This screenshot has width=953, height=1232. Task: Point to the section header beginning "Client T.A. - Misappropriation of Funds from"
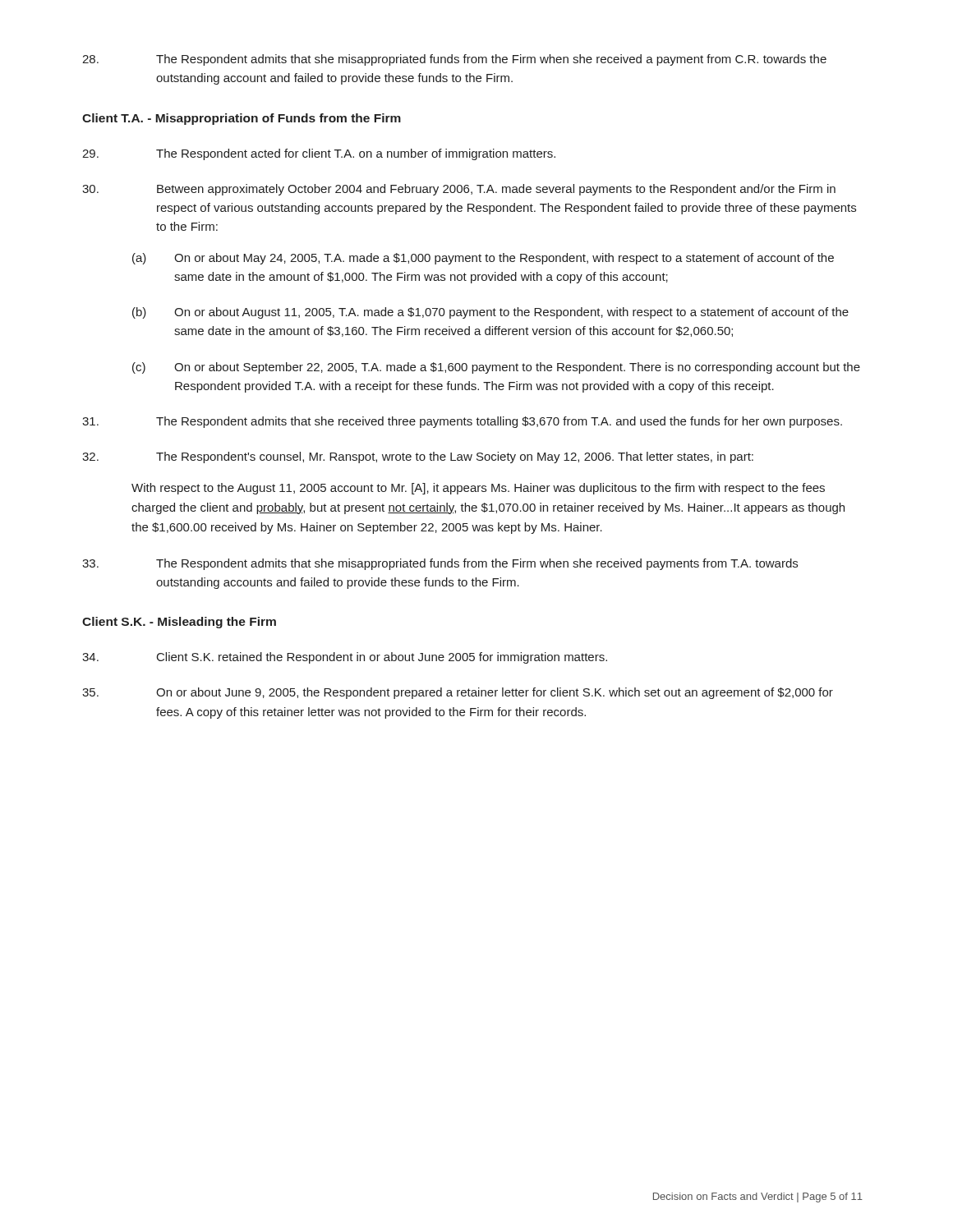coord(242,117)
